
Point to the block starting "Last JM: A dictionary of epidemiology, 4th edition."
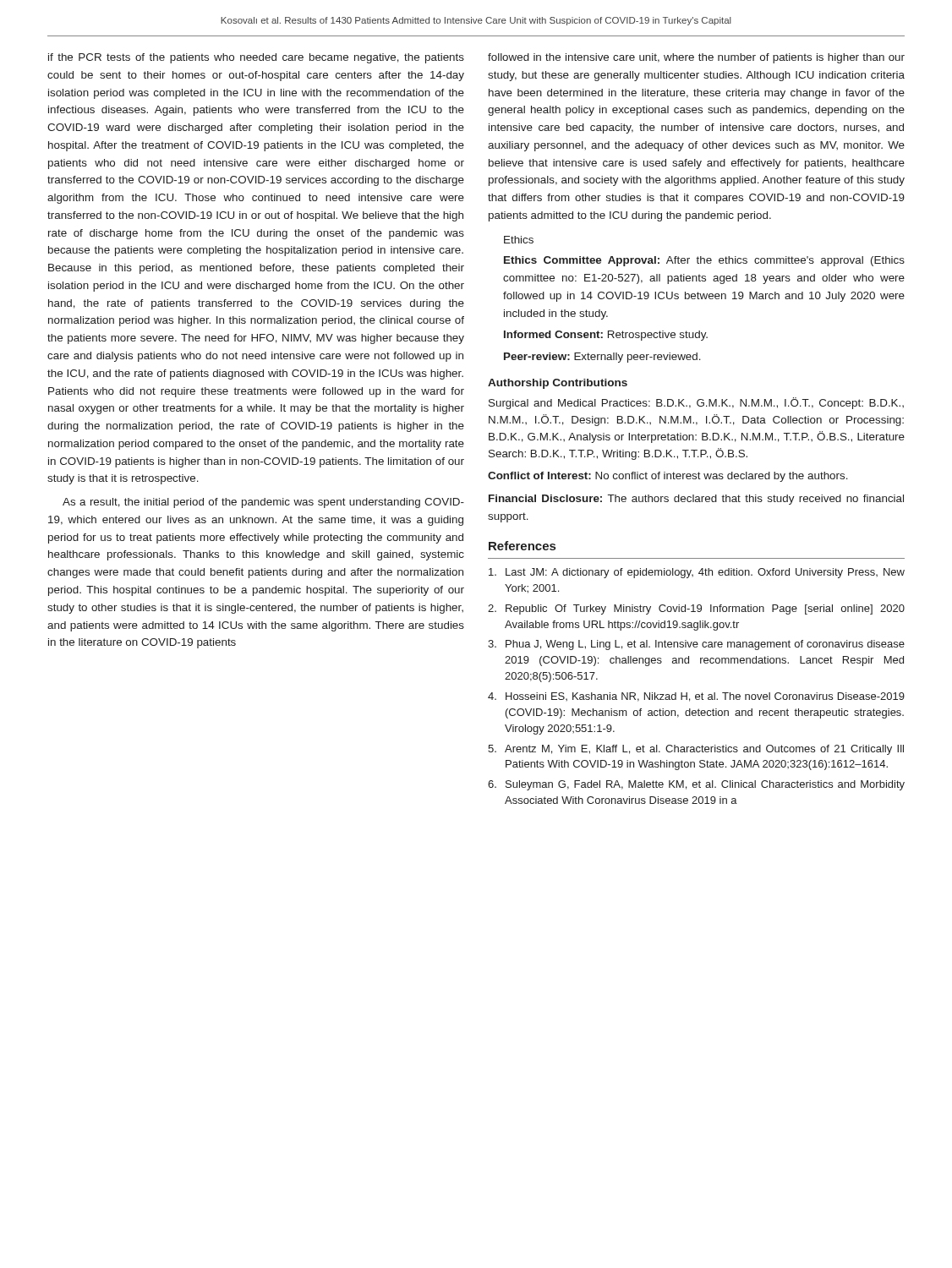coord(696,581)
